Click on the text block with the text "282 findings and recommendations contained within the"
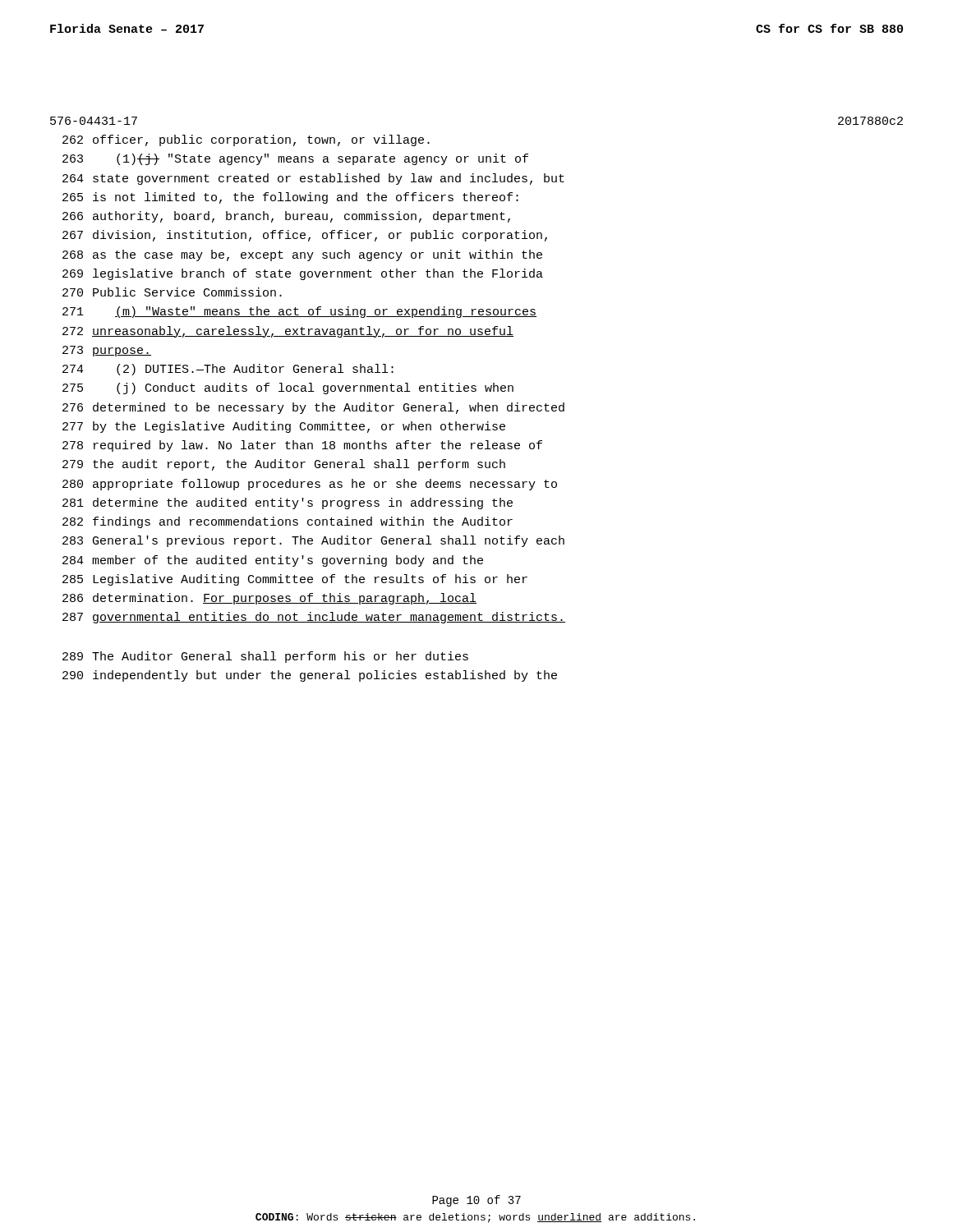 (x=476, y=523)
